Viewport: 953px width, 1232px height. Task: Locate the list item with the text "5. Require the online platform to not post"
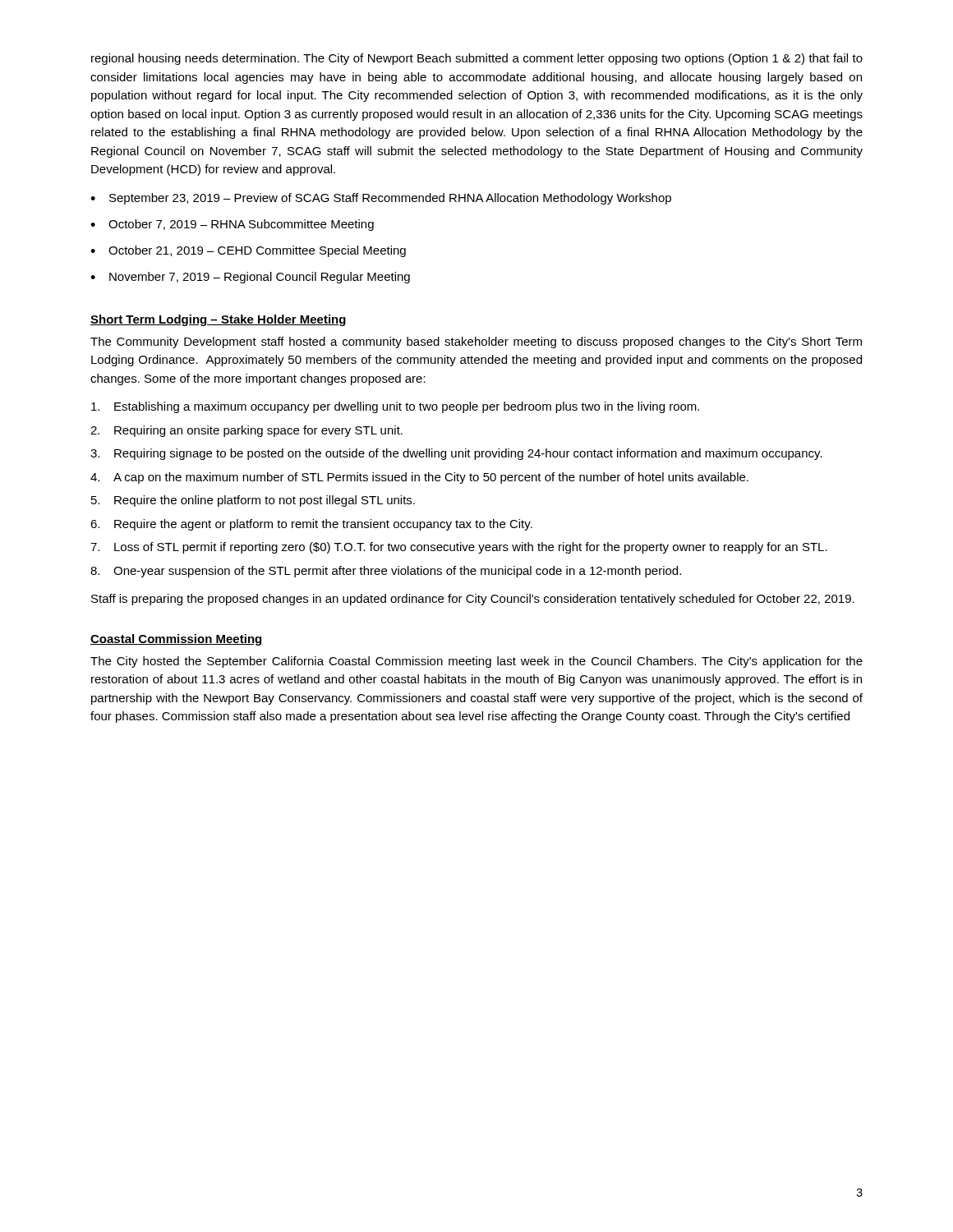253,500
